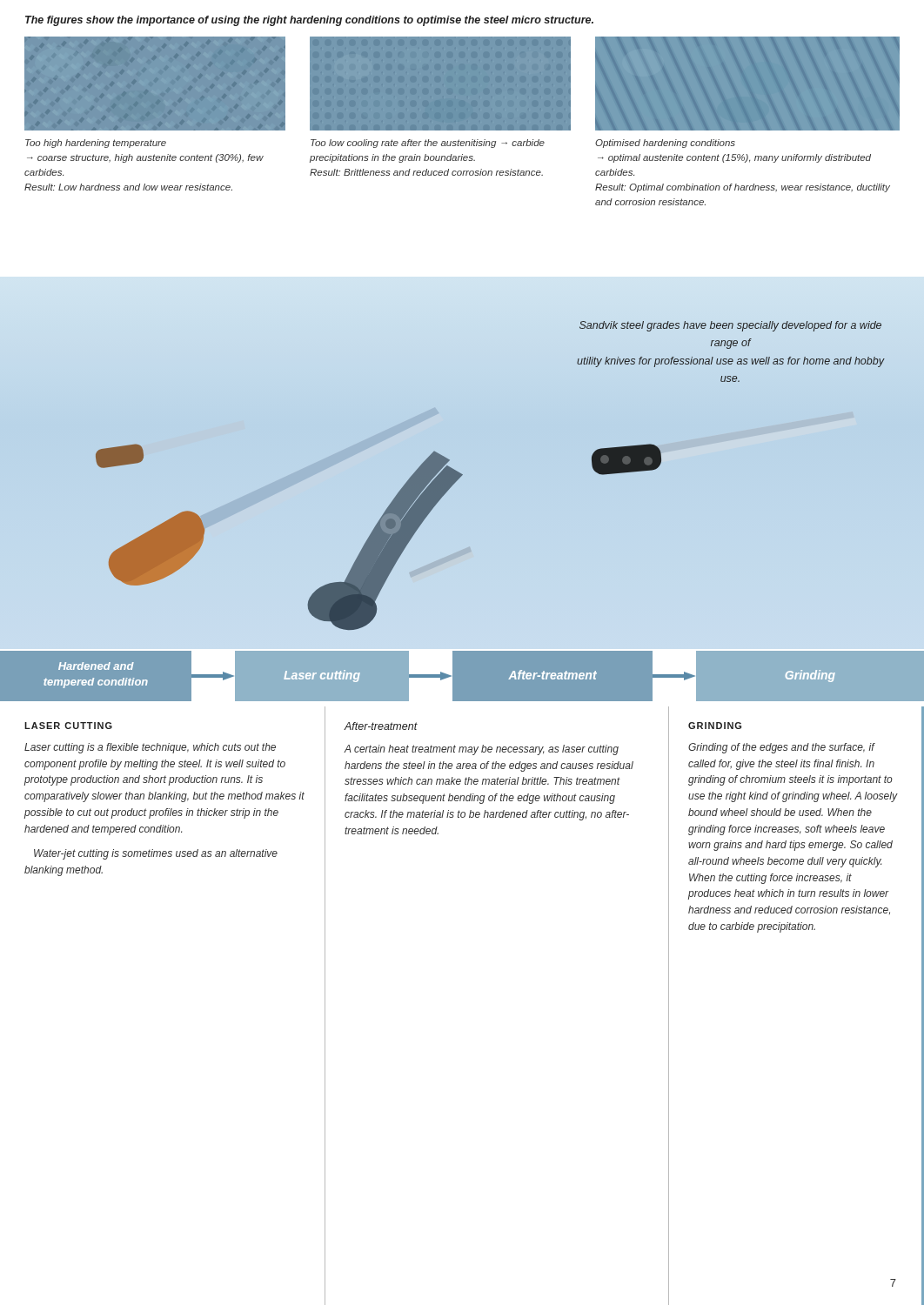Find the text block with the text "Too high hardening temperature"
This screenshot has height=1305, width=924.
coord(144,165)
